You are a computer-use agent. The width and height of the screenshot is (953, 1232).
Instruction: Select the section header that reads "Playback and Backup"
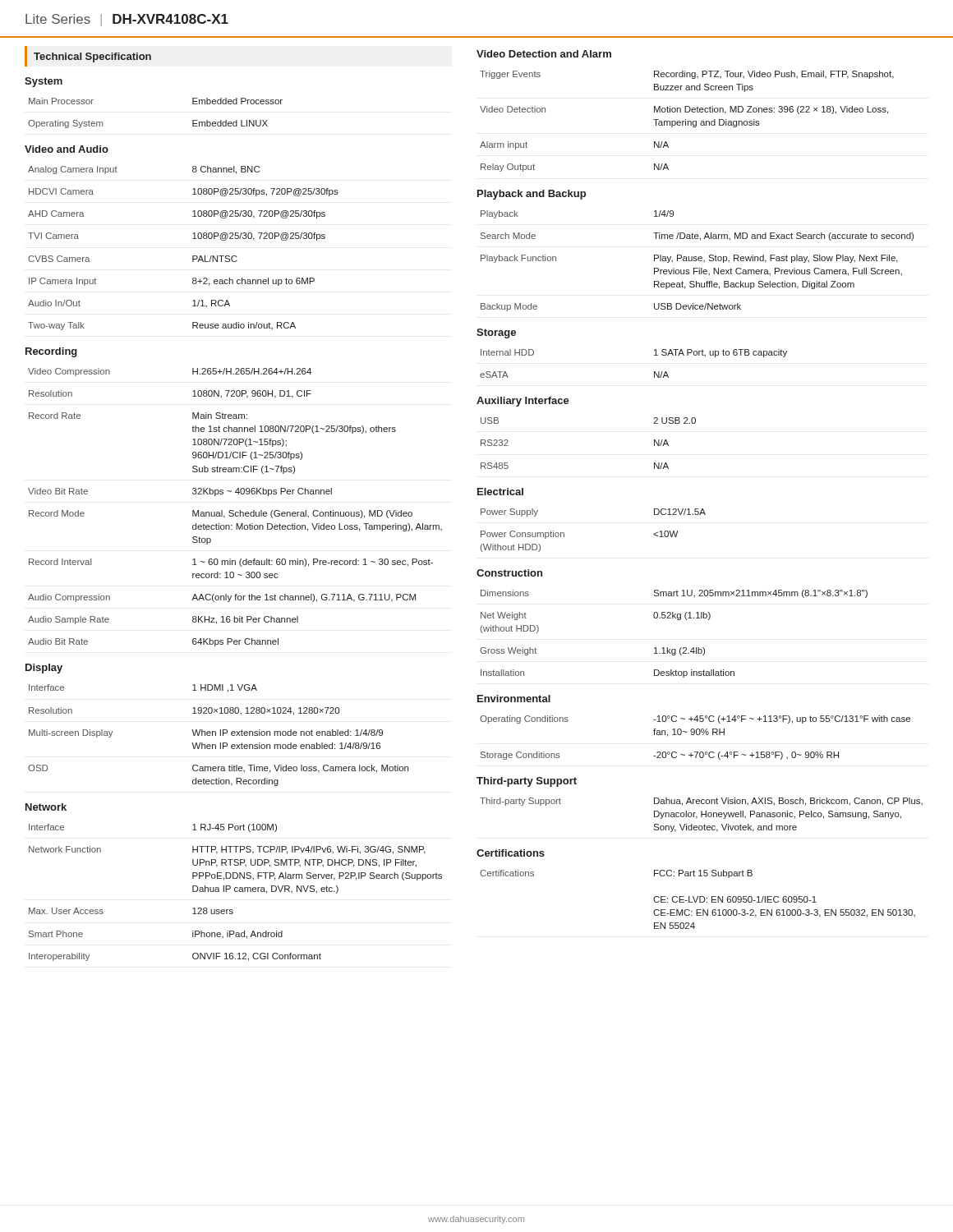click(531, 193)
